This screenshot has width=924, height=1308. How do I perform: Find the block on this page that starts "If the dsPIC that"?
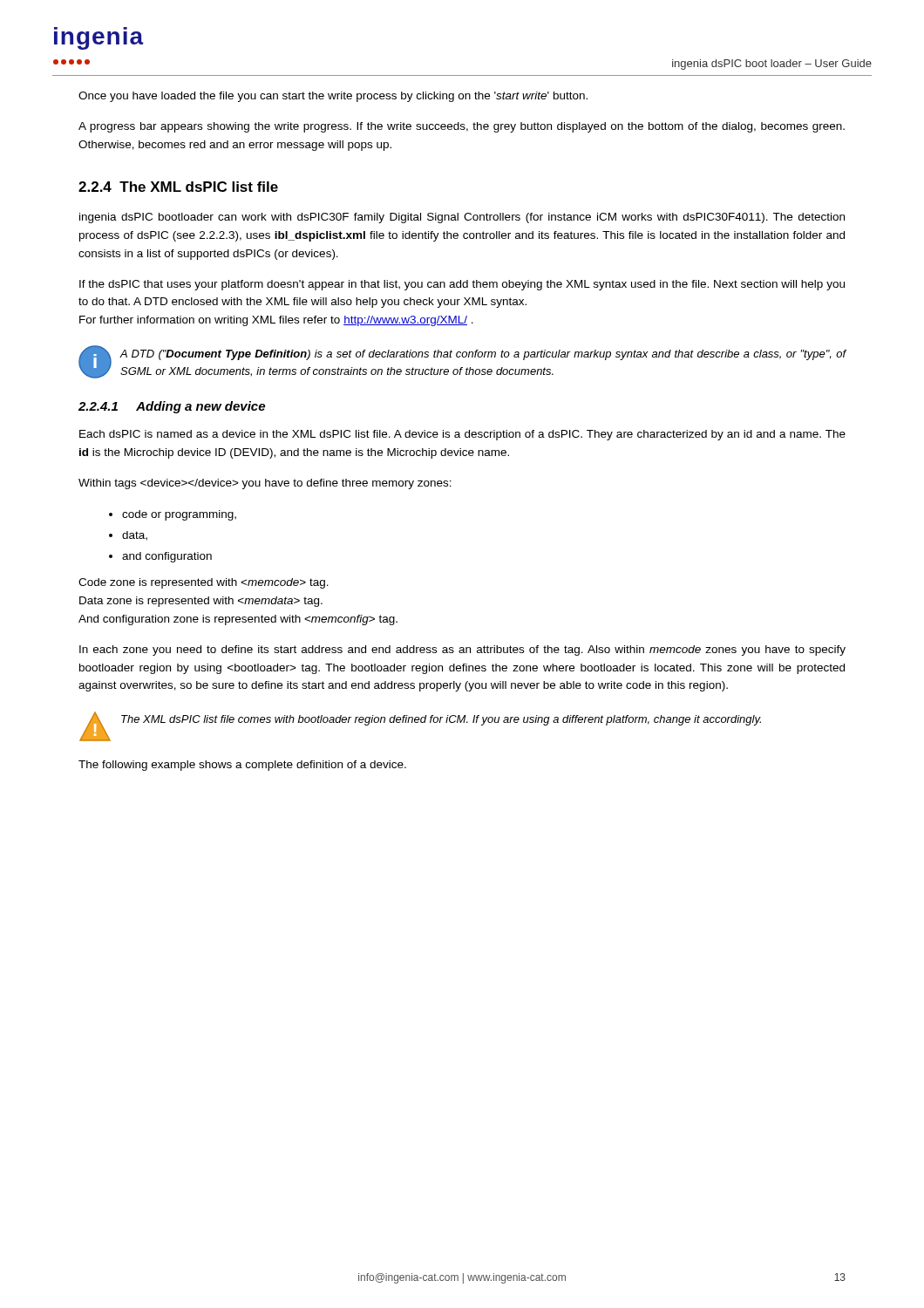click(x=462, y=302)
